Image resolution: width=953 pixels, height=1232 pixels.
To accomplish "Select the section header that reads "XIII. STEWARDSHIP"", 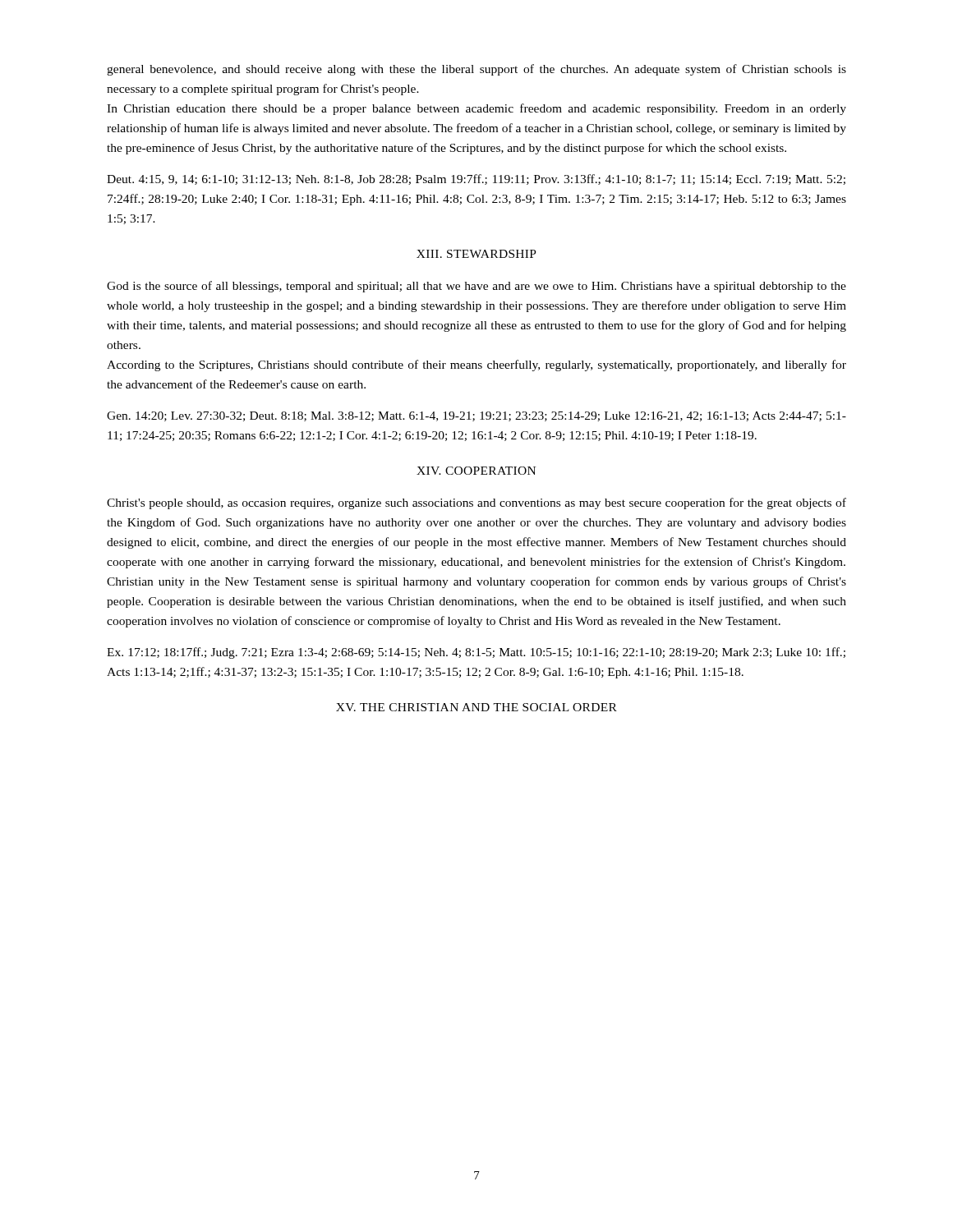I will [476, 253].
